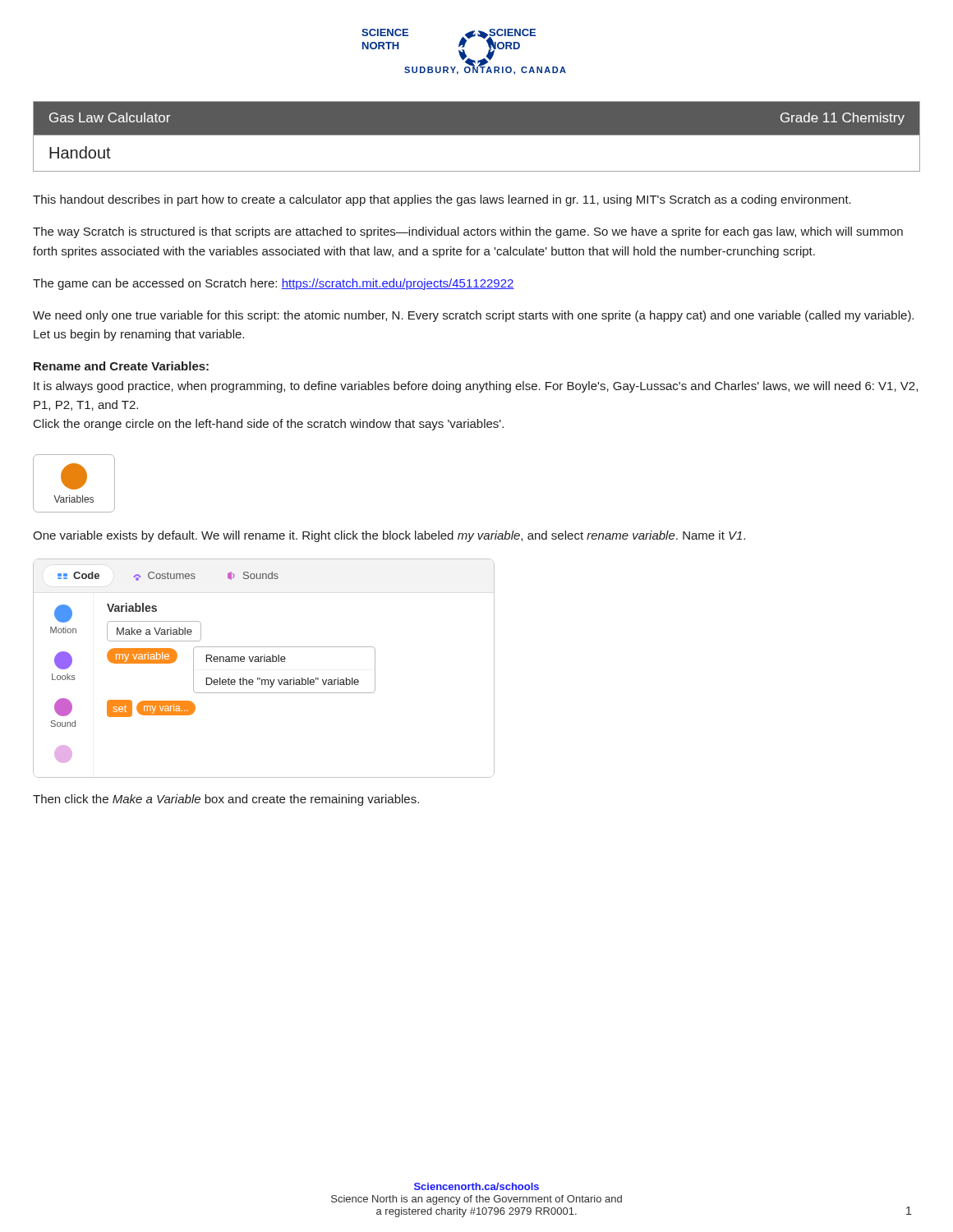This screenshot has height=1232, width=953.
Task: Click on the text block that reads "Then click the Make a Variable box"
Action: click(227, 798)
